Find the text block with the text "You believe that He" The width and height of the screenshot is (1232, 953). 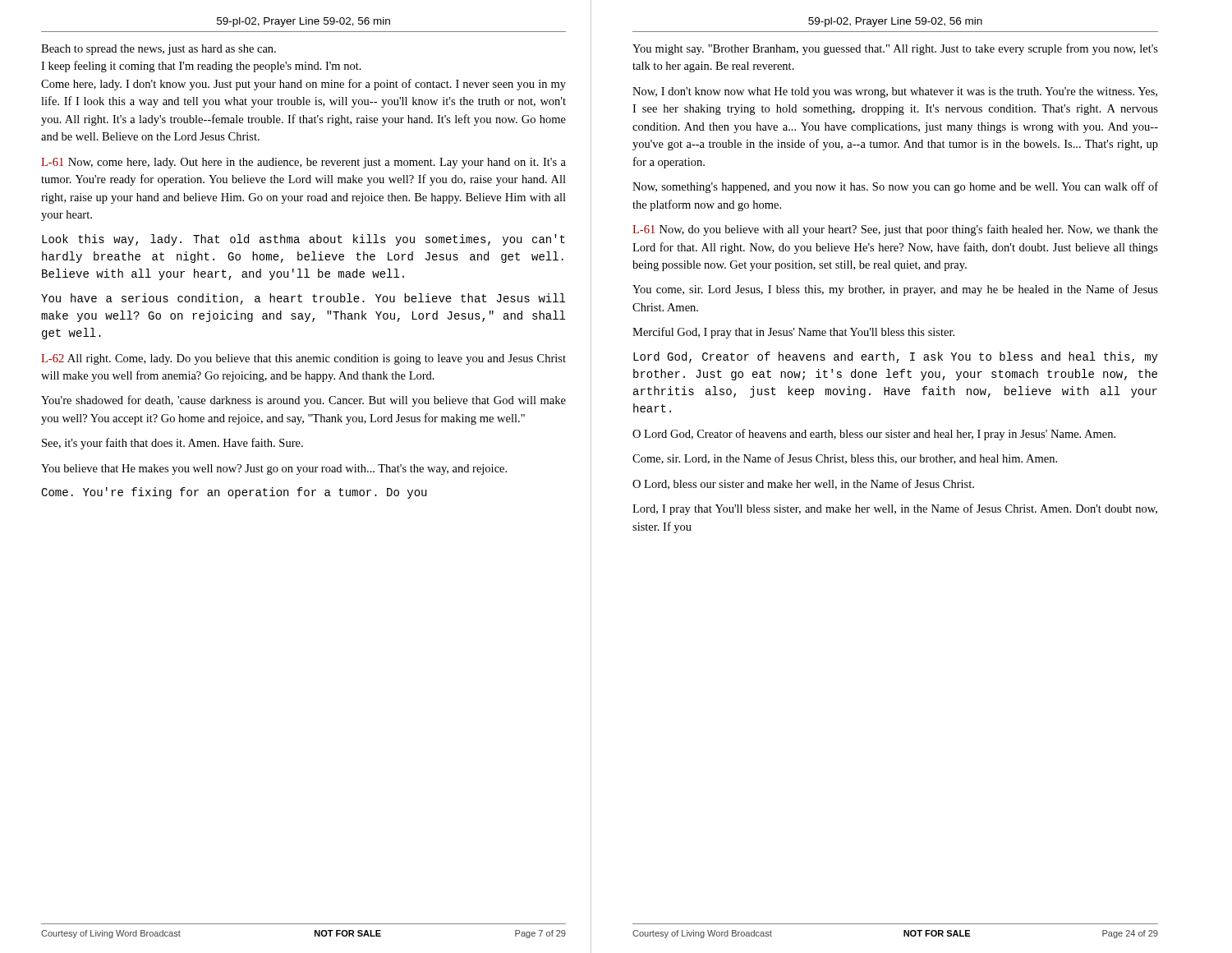[274, 468]
